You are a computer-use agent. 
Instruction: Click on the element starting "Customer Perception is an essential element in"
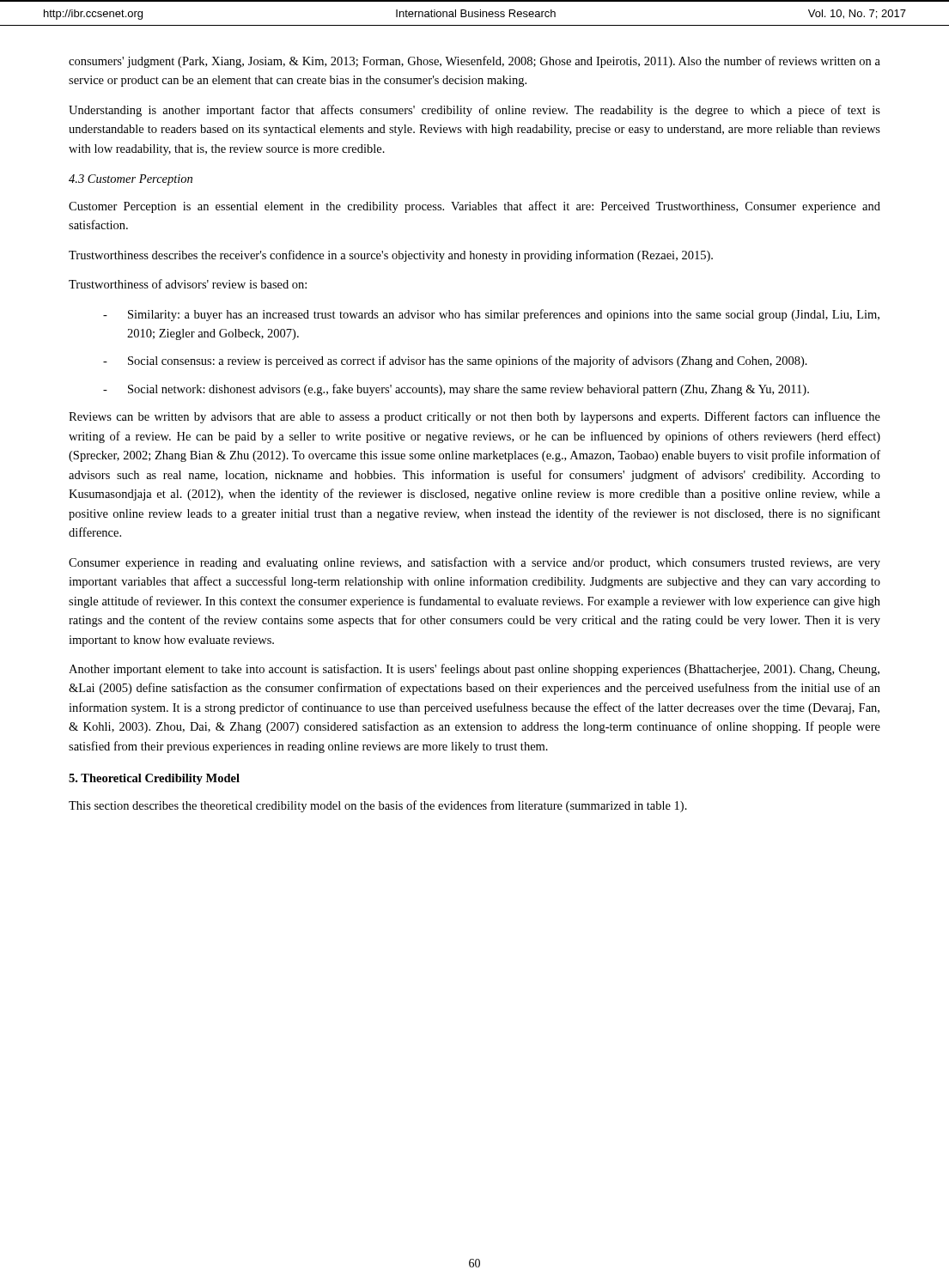(474, 216)
